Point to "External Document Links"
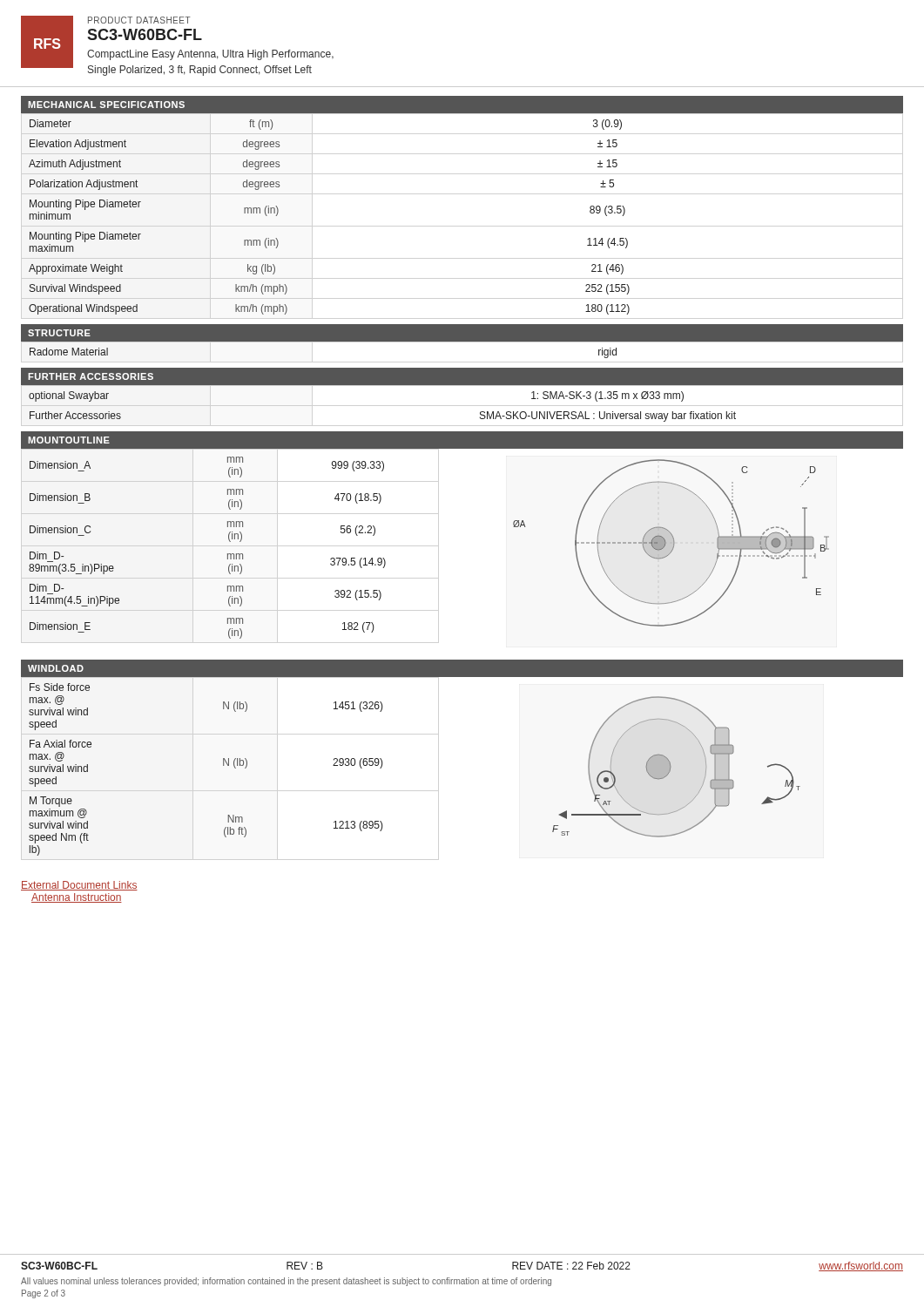The image size is (924, 1307). pos(79,885)
